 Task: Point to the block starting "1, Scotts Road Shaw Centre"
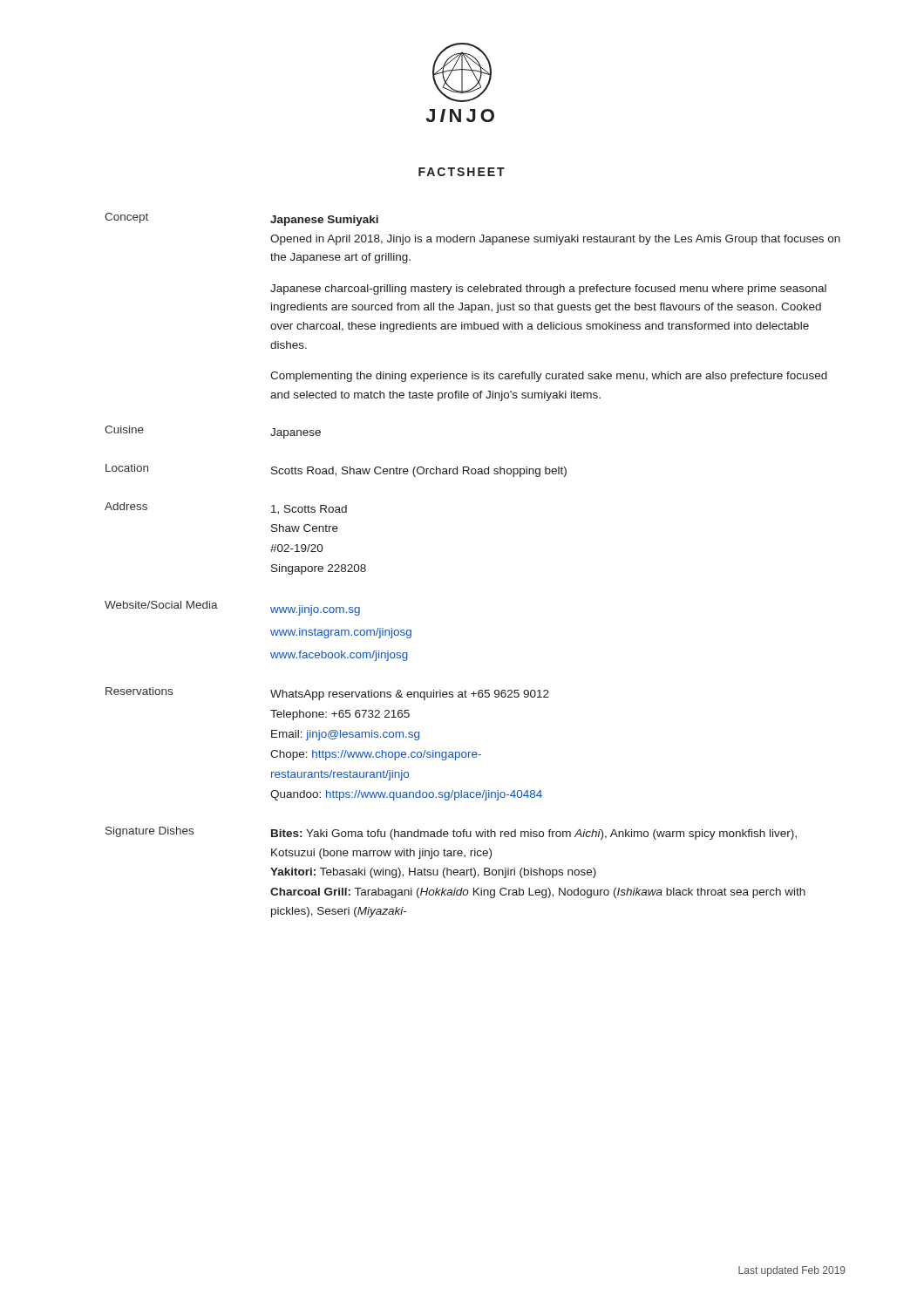pyautogui.click(x=318, y=538)
